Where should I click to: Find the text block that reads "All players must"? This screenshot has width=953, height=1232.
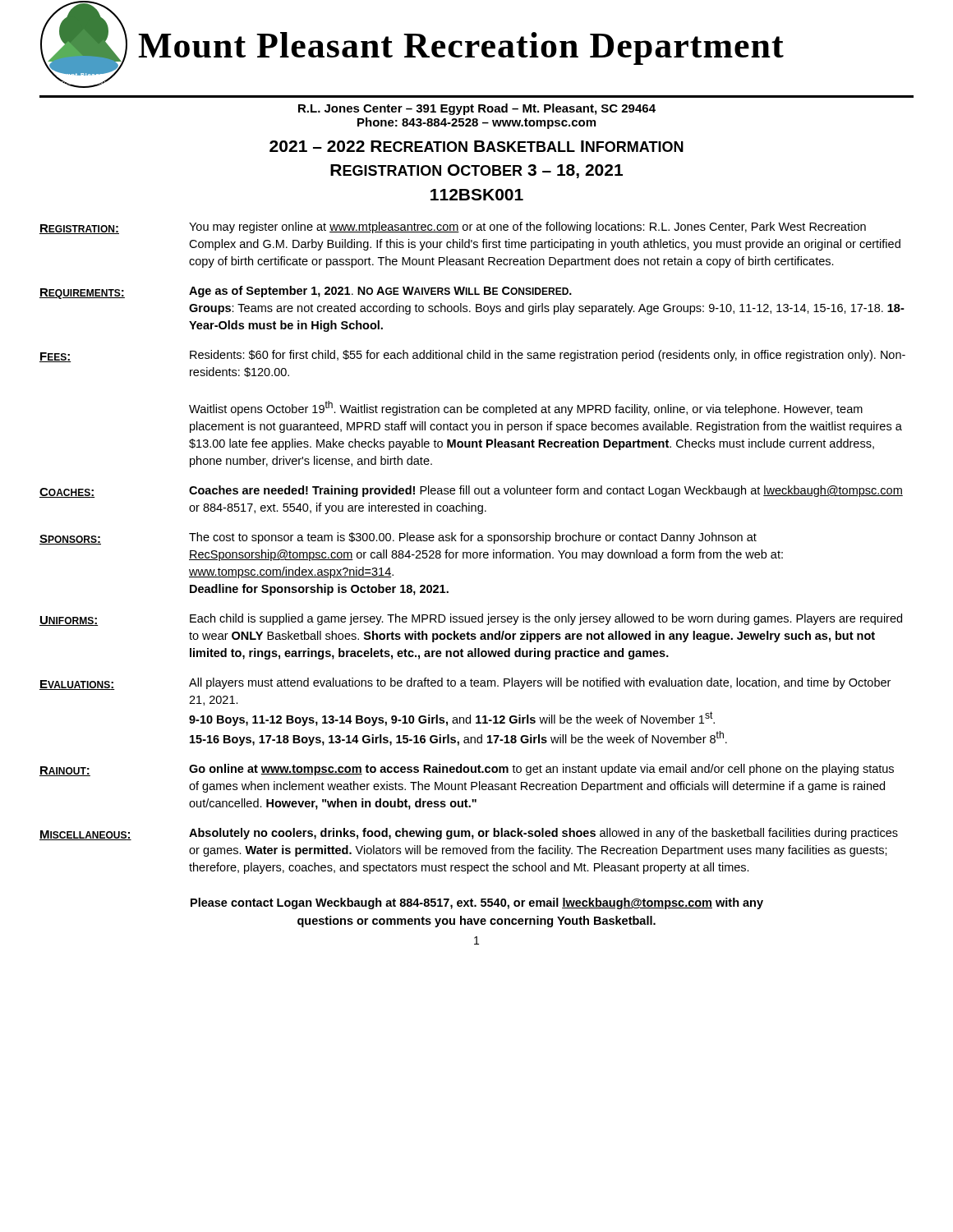540,711
